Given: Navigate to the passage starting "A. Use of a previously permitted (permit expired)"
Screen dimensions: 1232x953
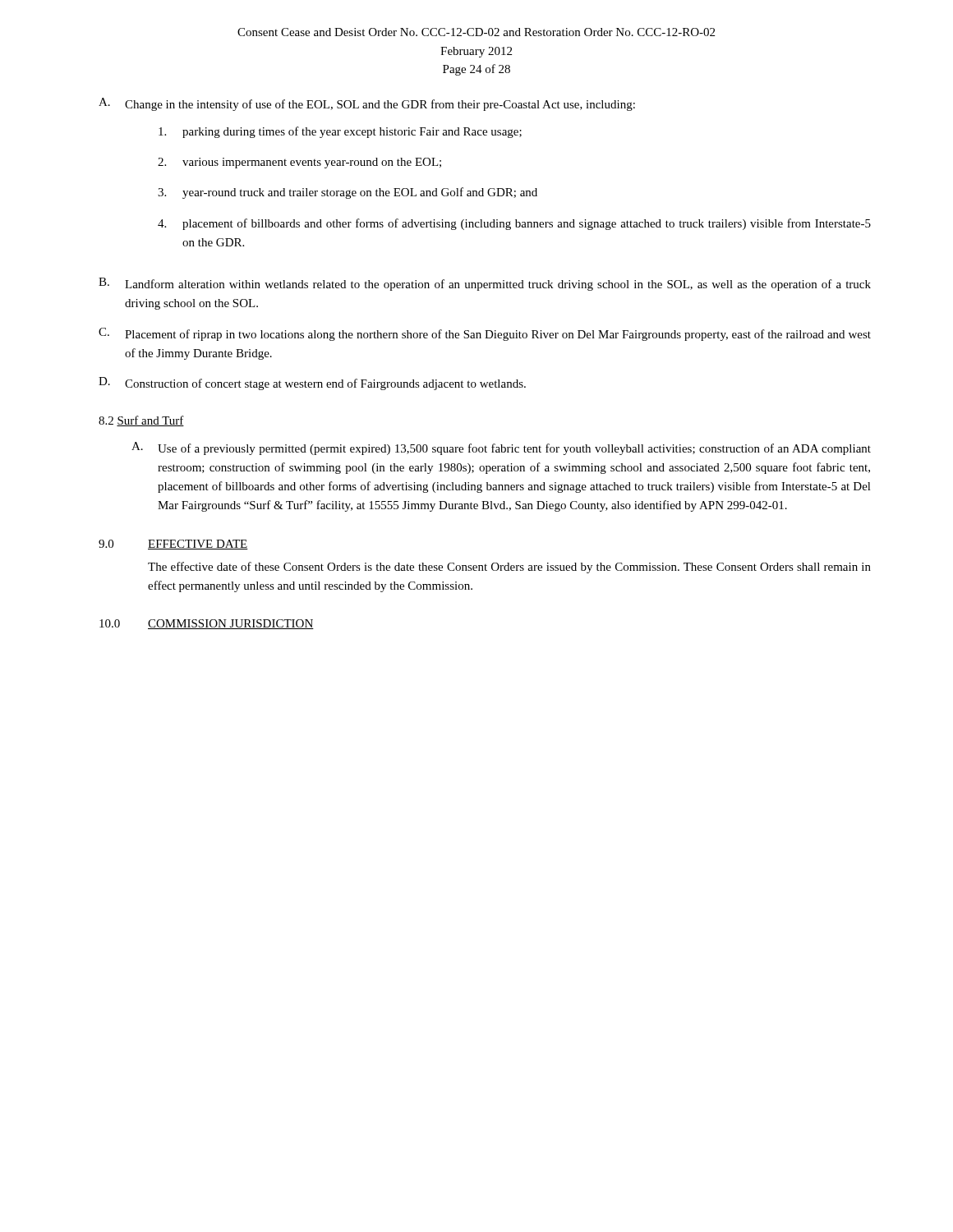Looking at the screenshot, I should coord(501,477).
